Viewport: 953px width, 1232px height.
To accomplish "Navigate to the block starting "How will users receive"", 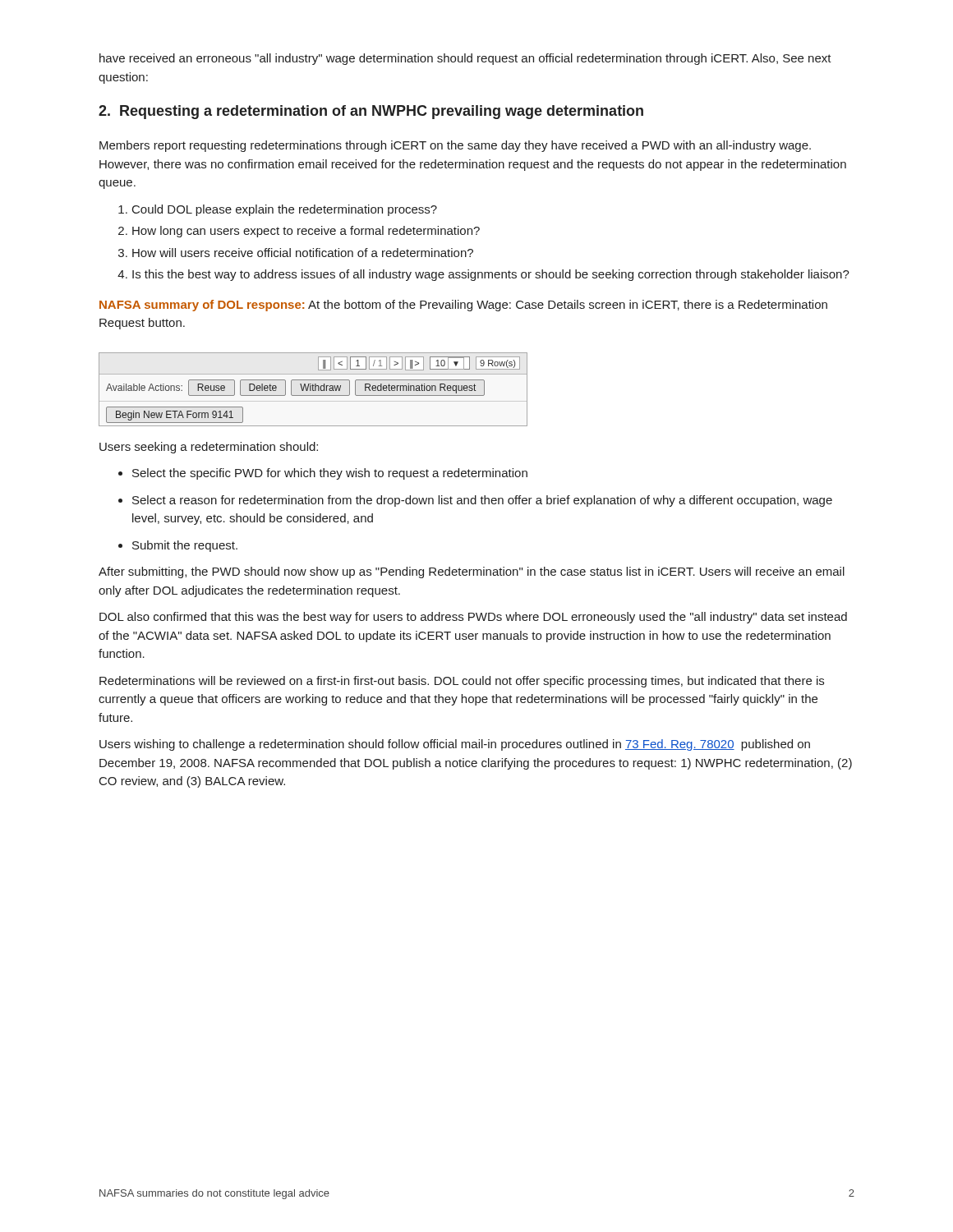I will pos(303,253).
